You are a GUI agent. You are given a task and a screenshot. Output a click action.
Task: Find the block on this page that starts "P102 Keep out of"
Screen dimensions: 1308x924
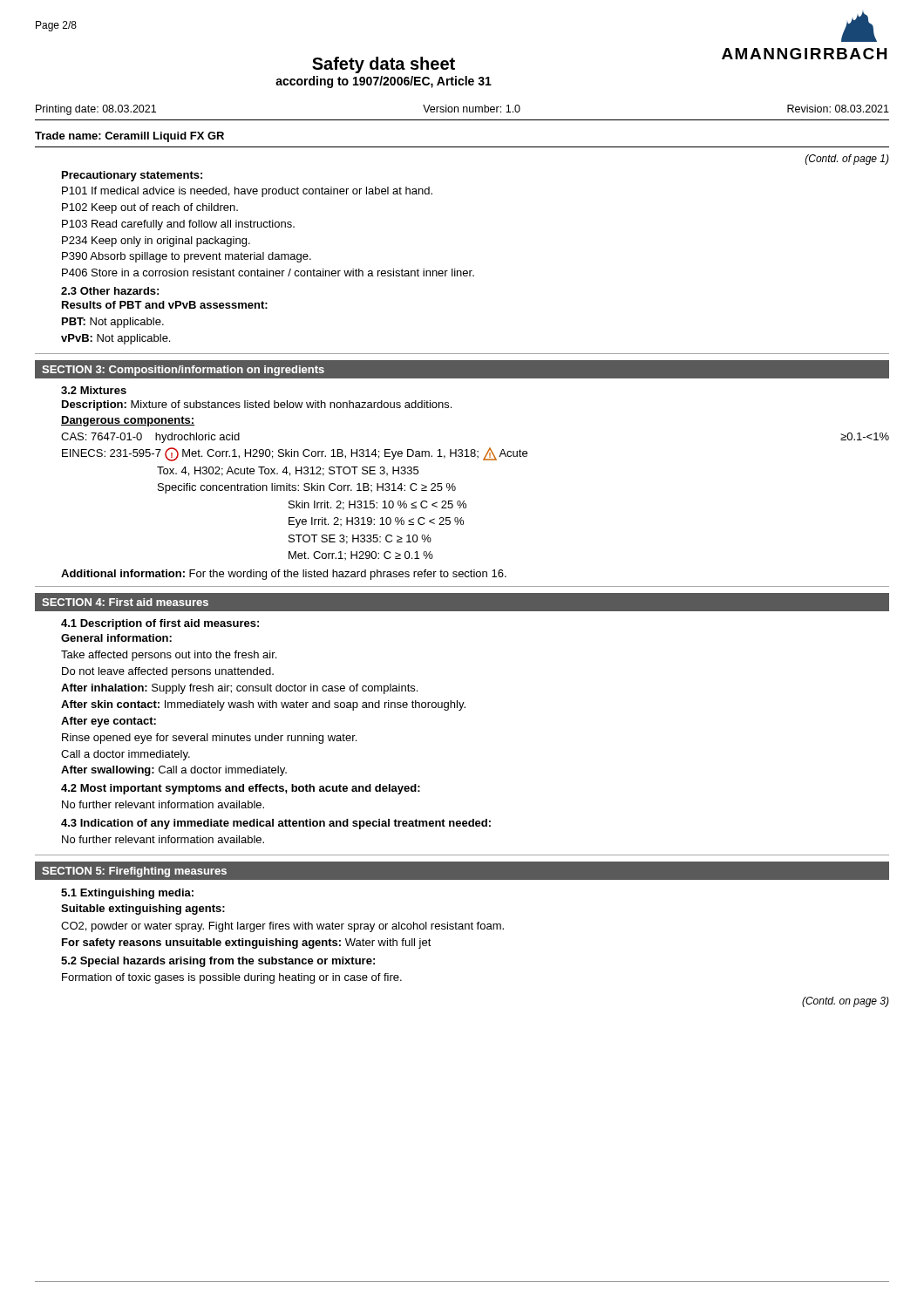pos(150,207)
